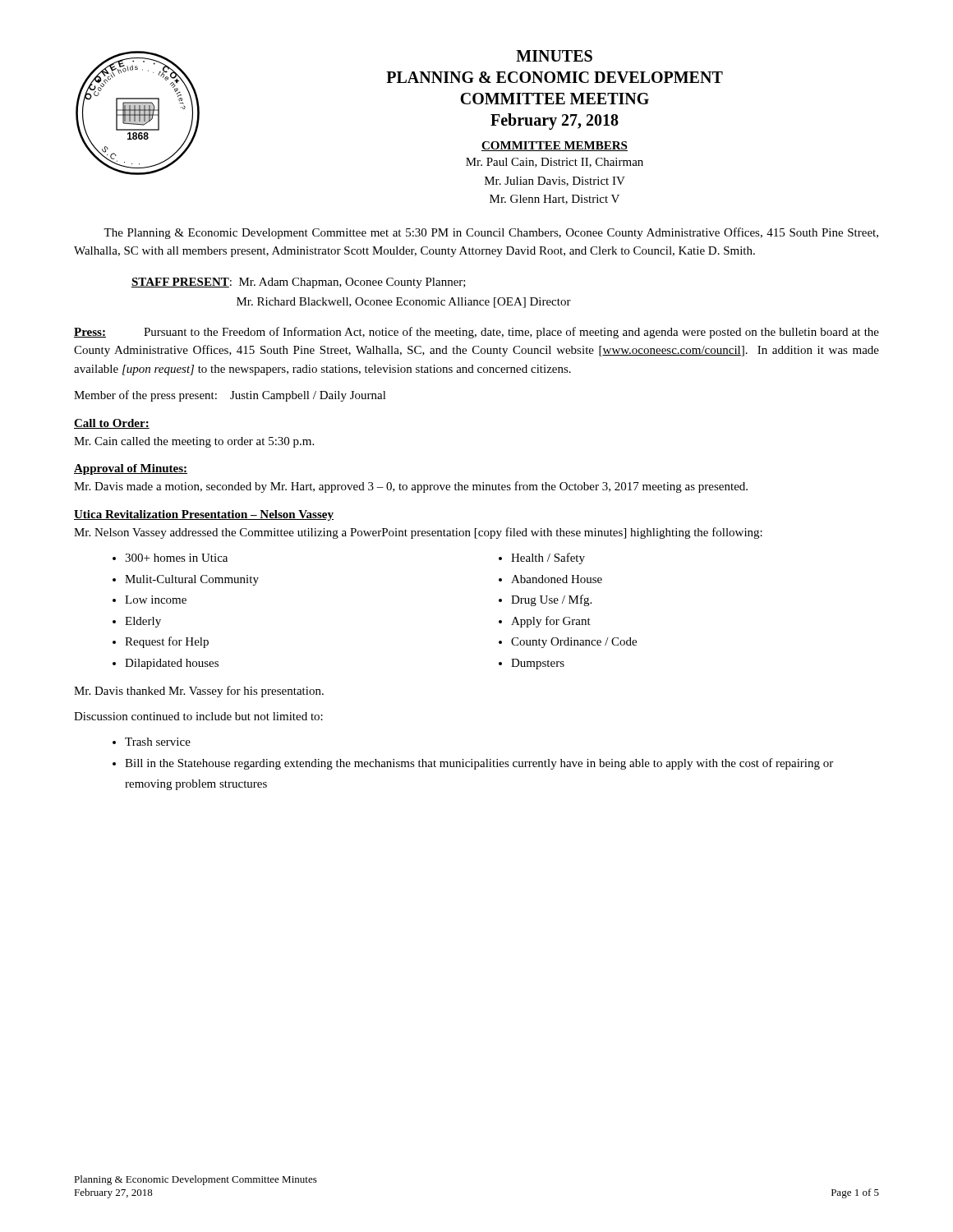Click where it says "COMMITTEE MEMBERS"

[555, 146]
